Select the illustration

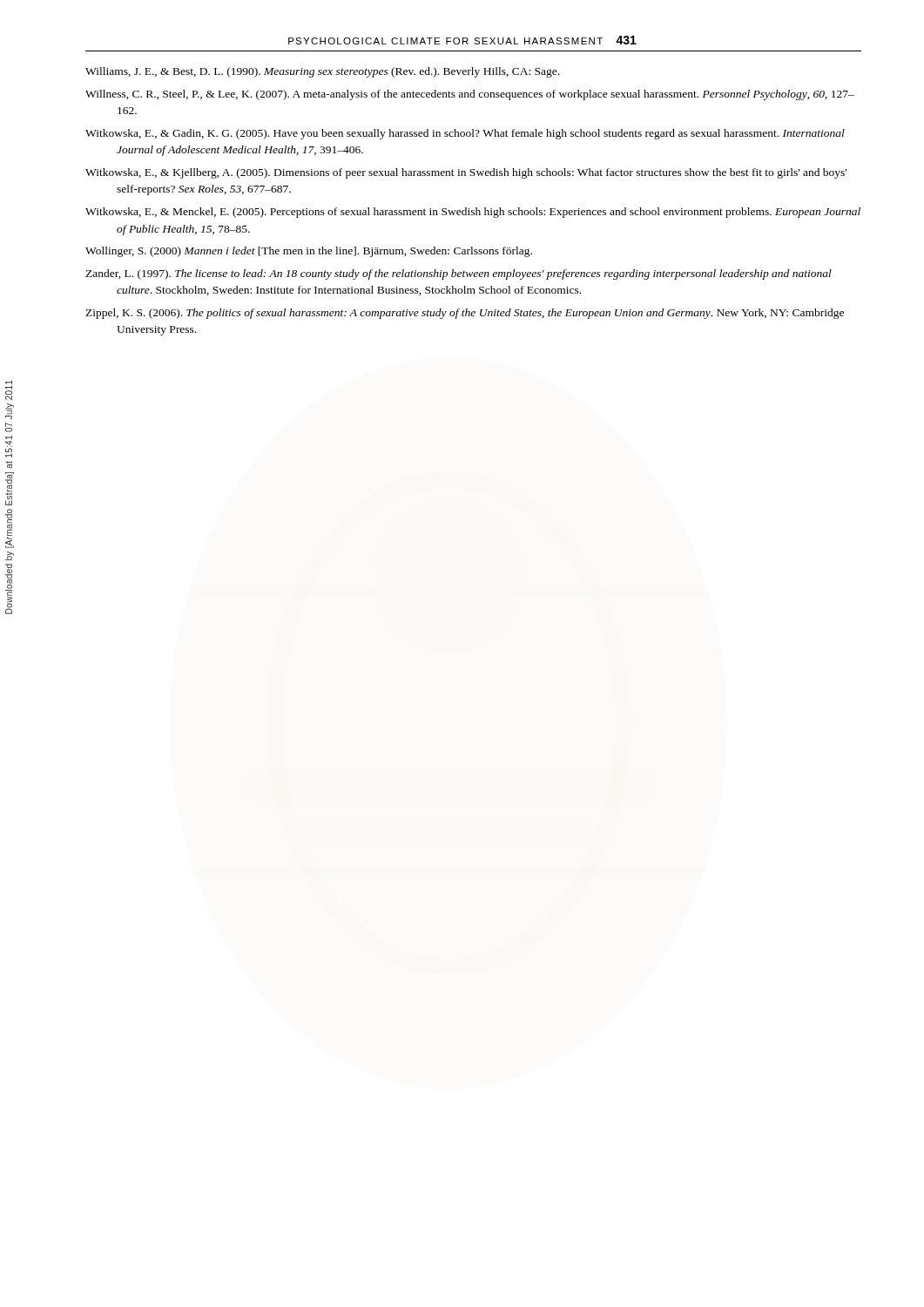(x=475, y=732)
